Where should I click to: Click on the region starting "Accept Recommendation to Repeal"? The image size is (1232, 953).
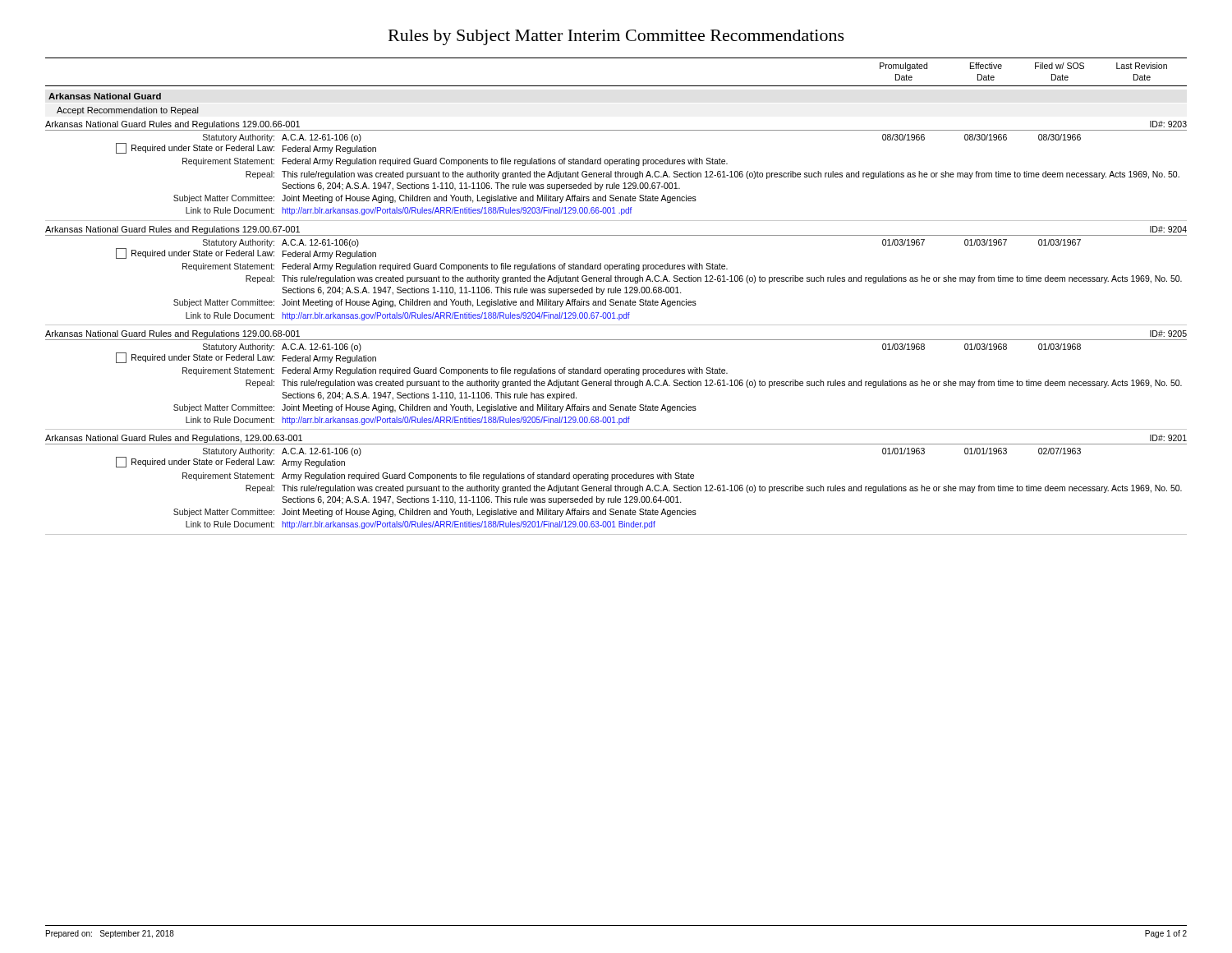[128, 110]
